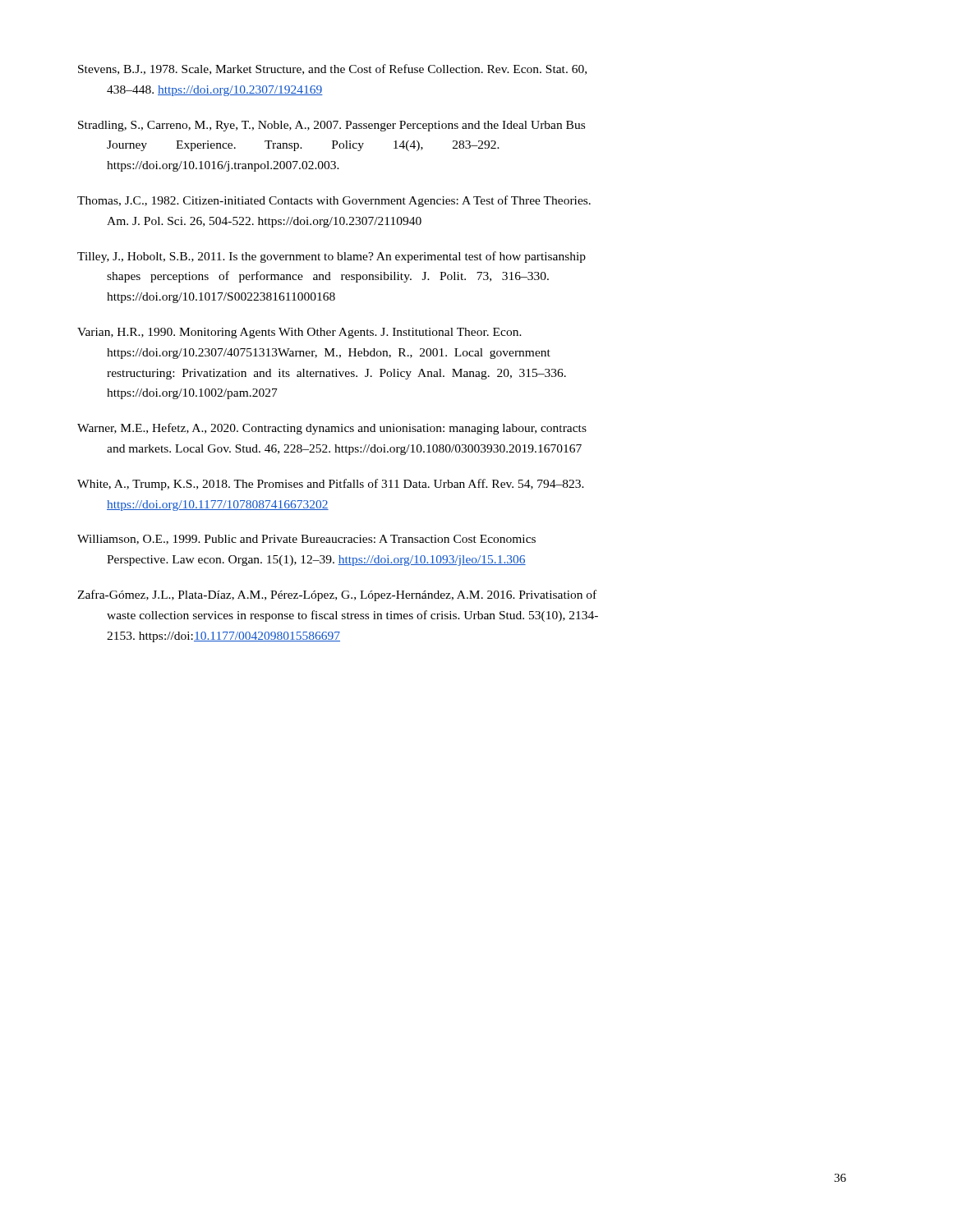The width and height of the screenshot is (953, 1232).
Task: Where is the passage that starts "Stevens, B.J., 1978. Scale, Market Structure, and the"?
Action: [x=476, y=80]
